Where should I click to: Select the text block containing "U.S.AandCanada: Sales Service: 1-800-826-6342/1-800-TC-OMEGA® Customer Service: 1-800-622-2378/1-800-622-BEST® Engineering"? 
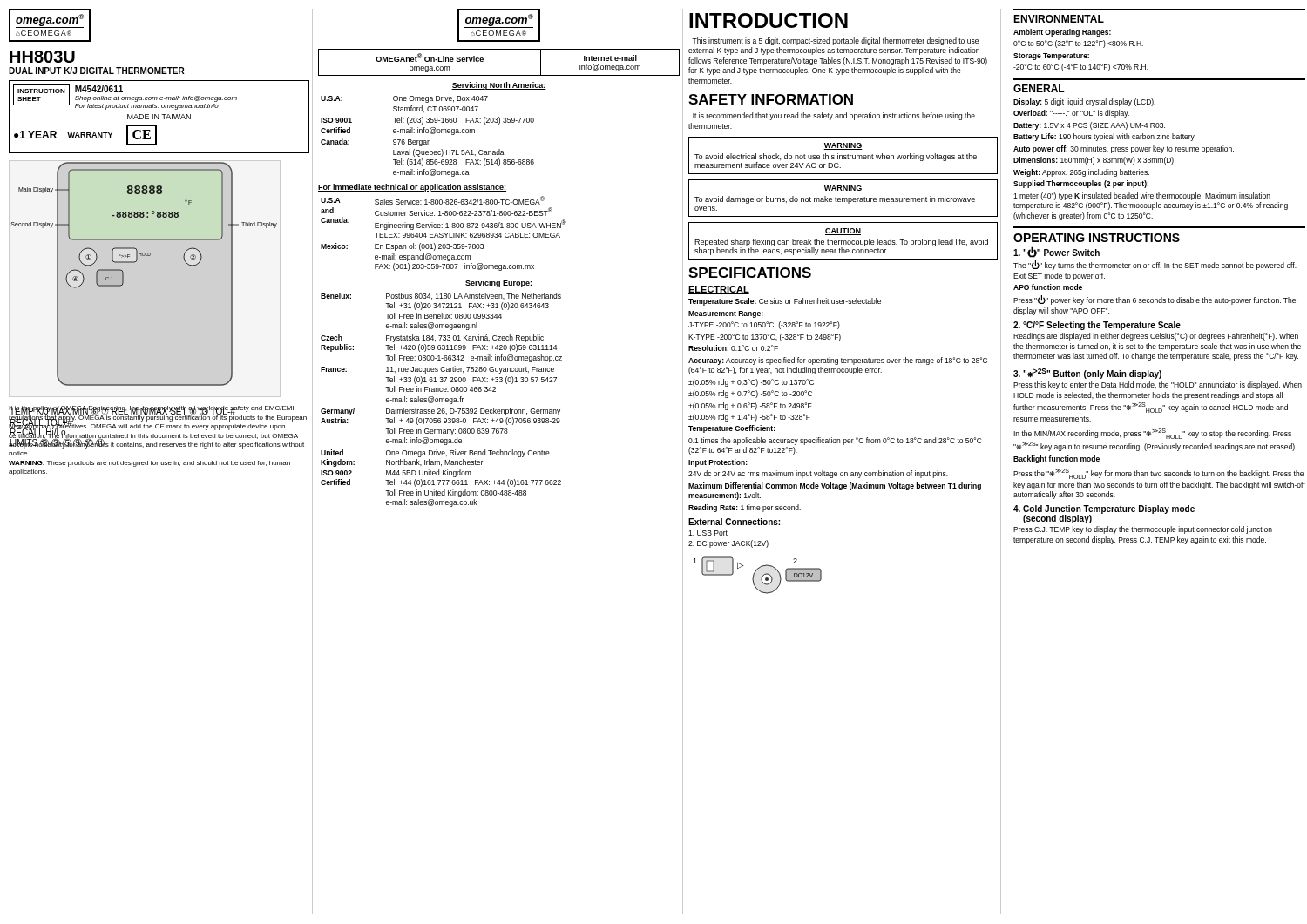499,234
